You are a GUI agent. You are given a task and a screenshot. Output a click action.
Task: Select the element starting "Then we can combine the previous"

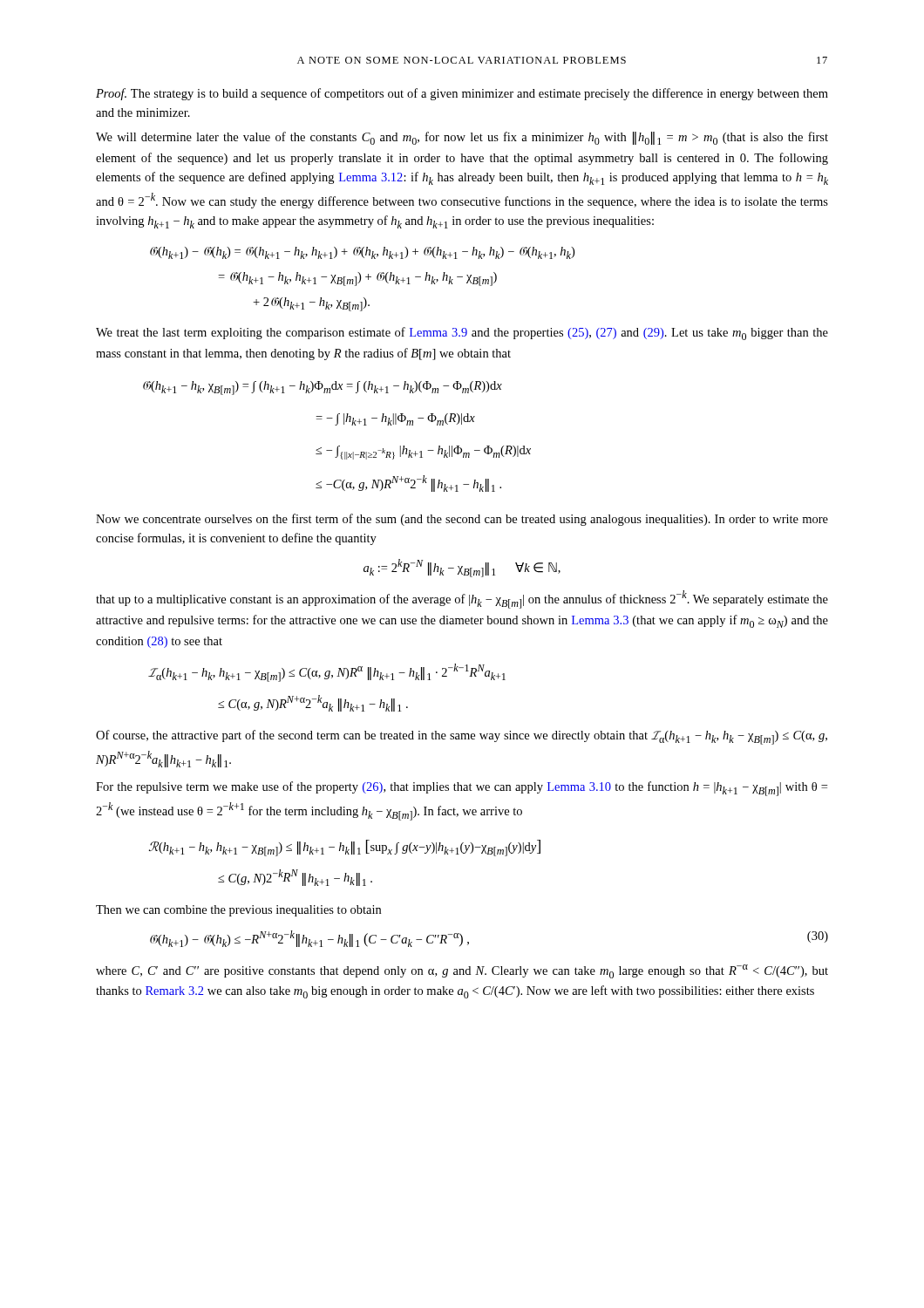239,909
